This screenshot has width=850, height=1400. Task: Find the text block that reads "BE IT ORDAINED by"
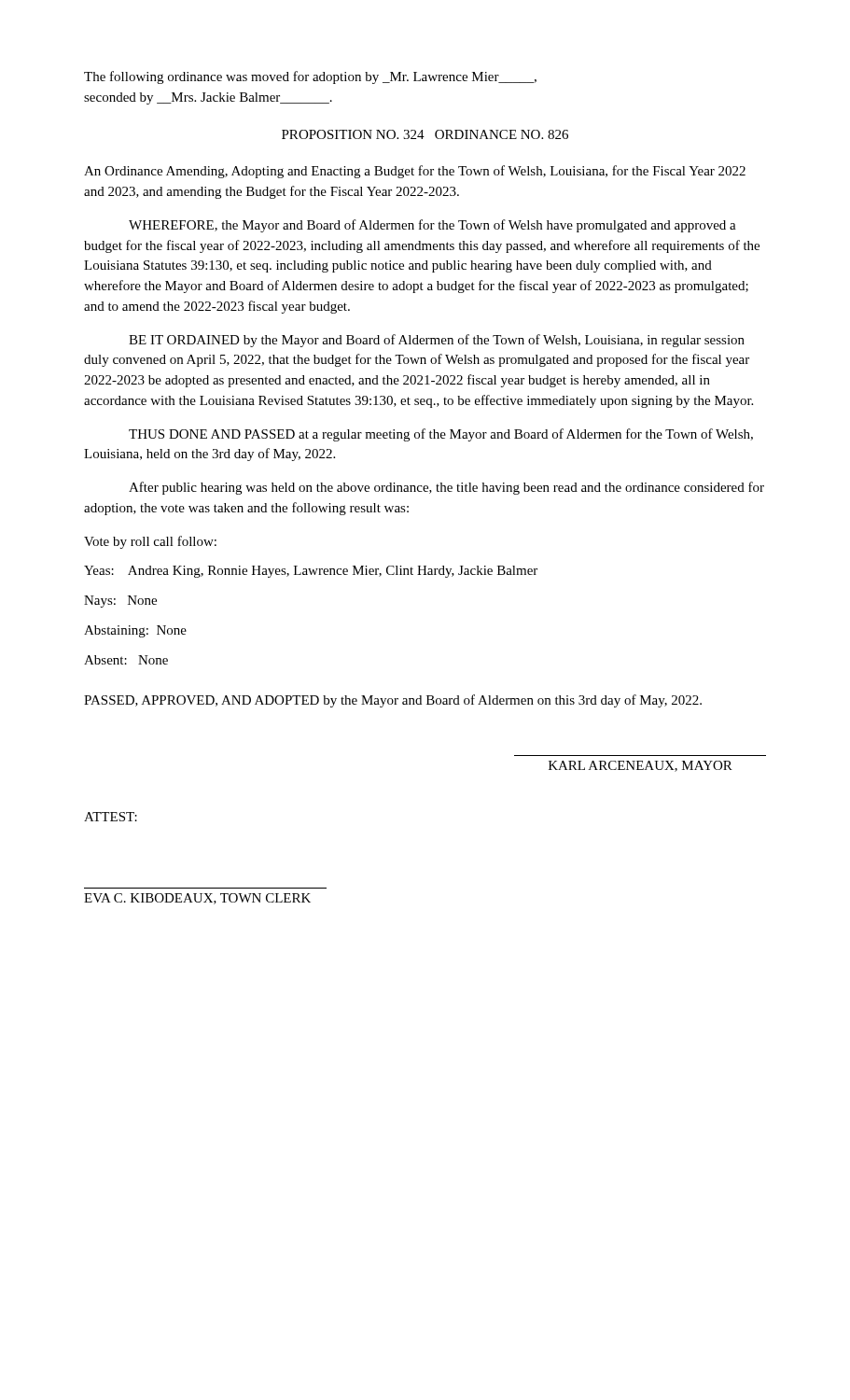click(x=419, y=370)
